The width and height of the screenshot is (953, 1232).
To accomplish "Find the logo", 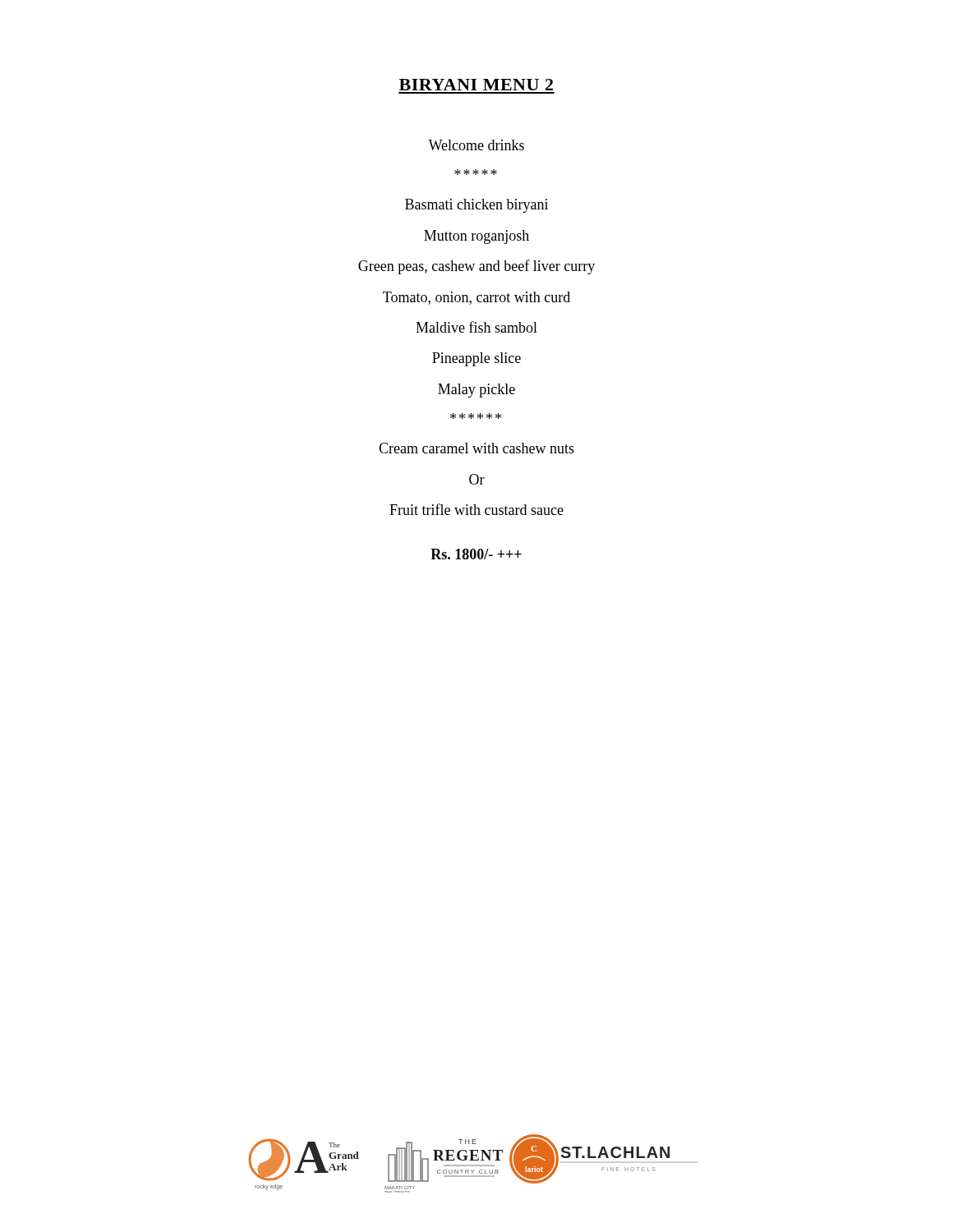I will 476,1160.
